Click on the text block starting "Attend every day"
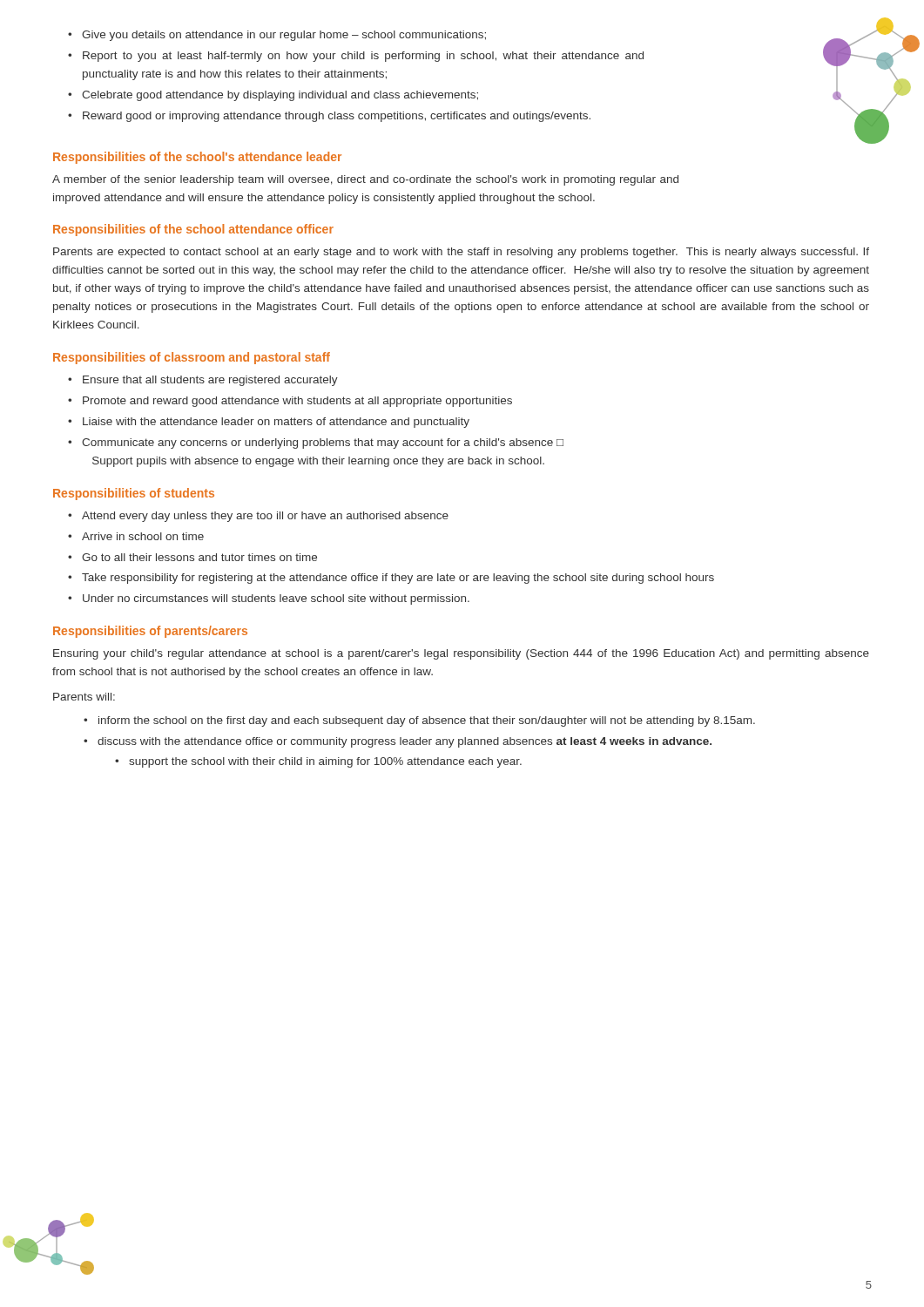The image size is (924, 1307). pos(258,517)
